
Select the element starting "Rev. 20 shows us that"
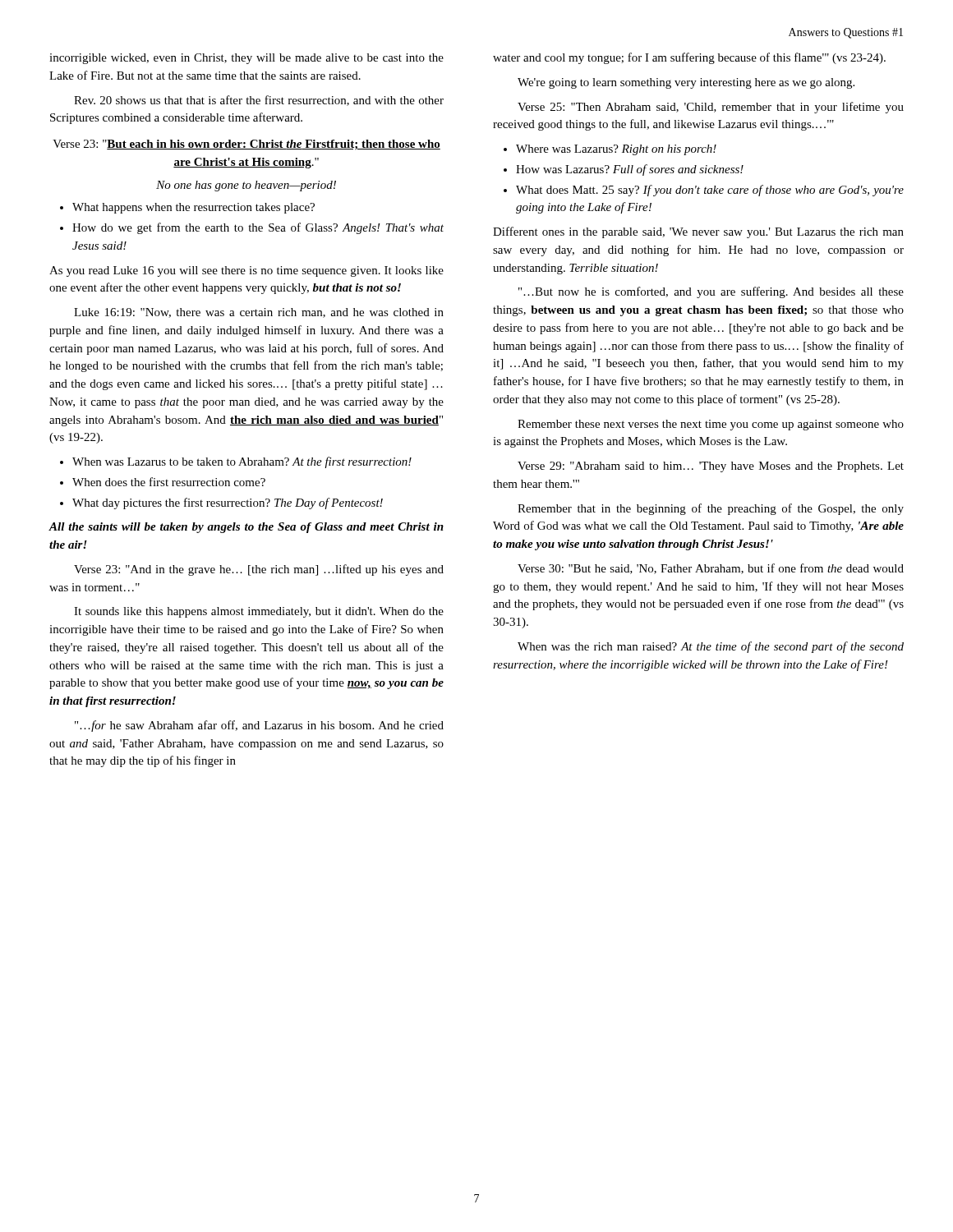click(x=246, y=109)
